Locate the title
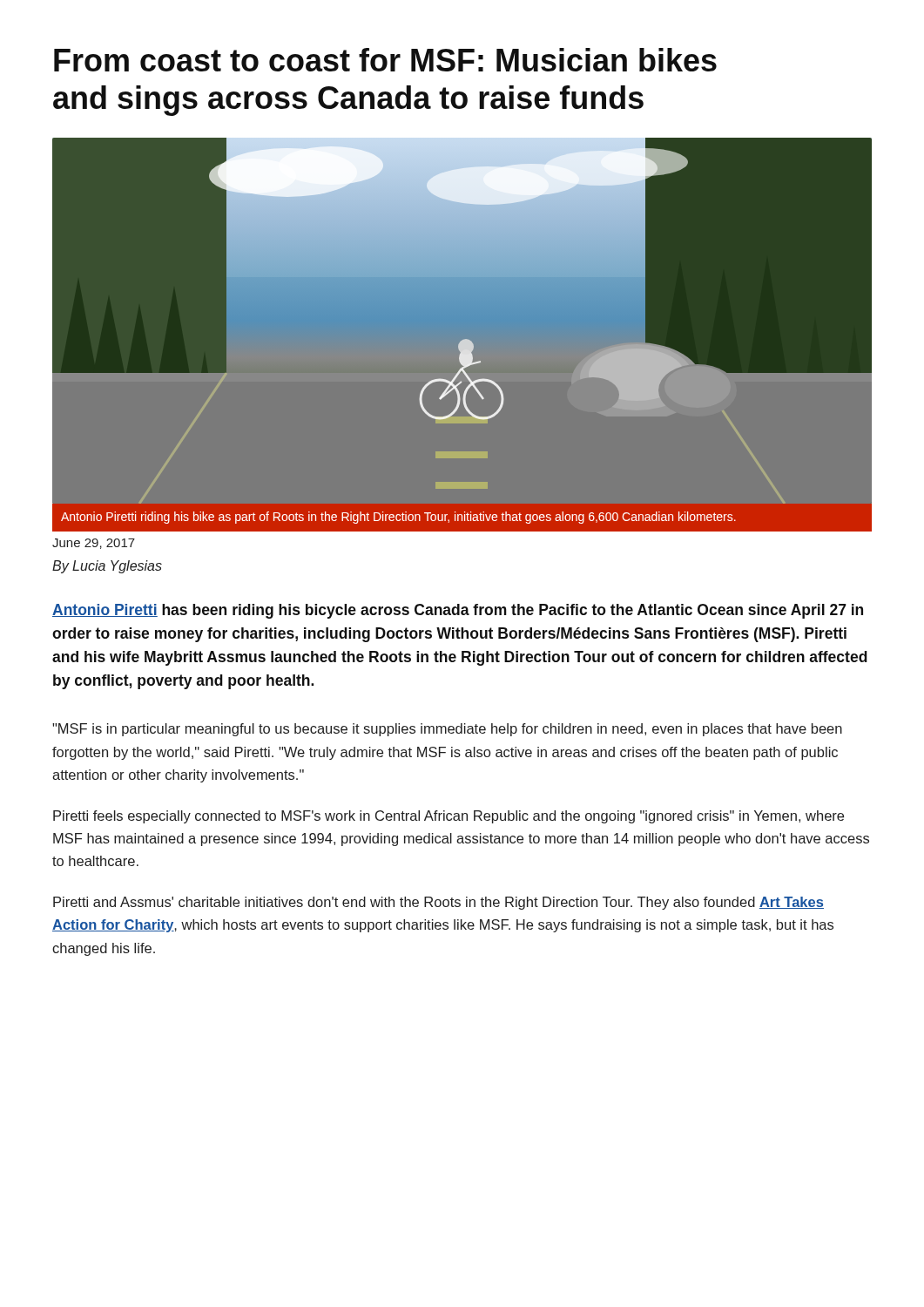The height and width of the screenshot is (1307, 924). click(462, 79)
